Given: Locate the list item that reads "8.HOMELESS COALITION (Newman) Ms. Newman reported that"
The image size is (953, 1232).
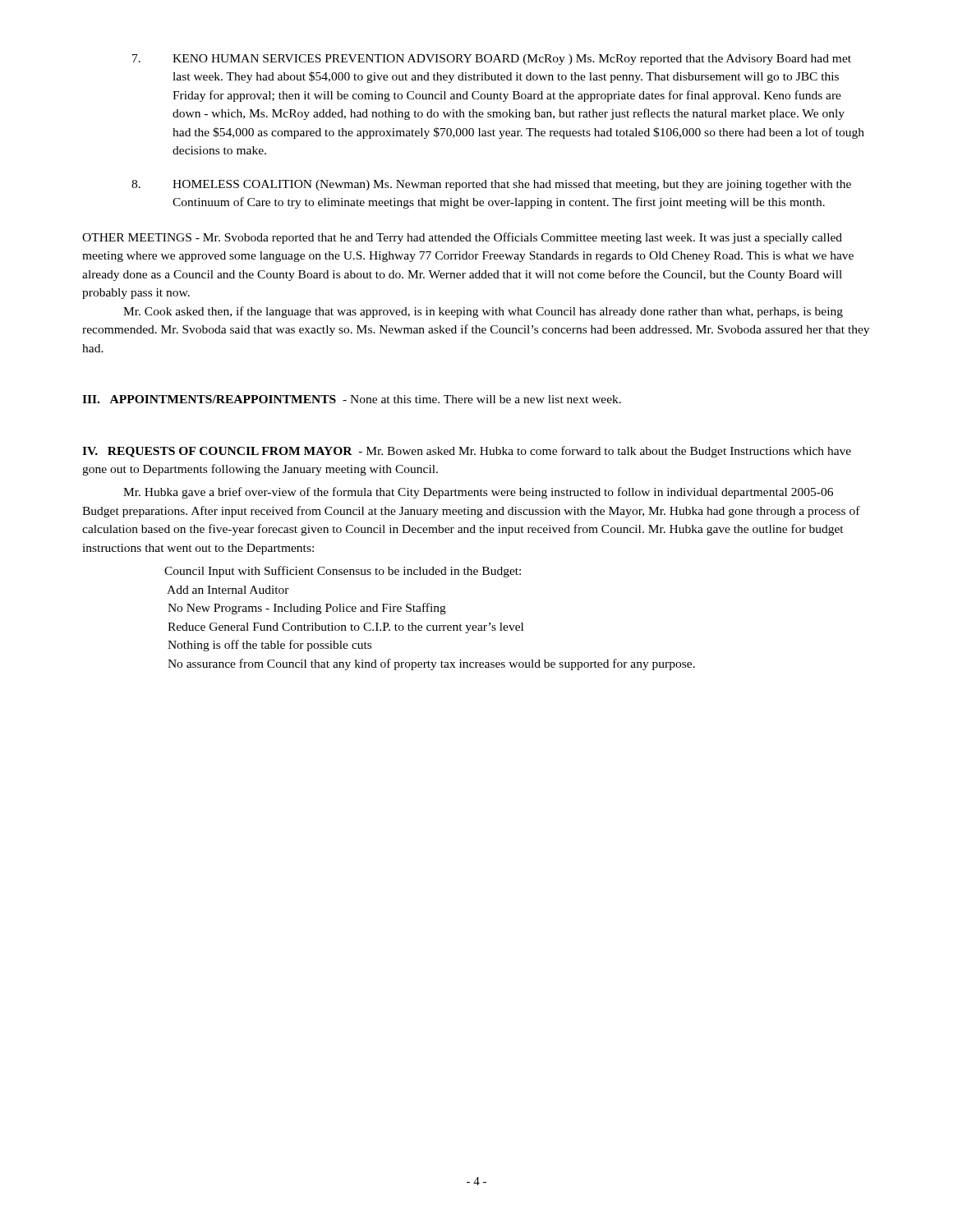Looking at the screenshot, I should pyautogui.click(x=499, y=193).
